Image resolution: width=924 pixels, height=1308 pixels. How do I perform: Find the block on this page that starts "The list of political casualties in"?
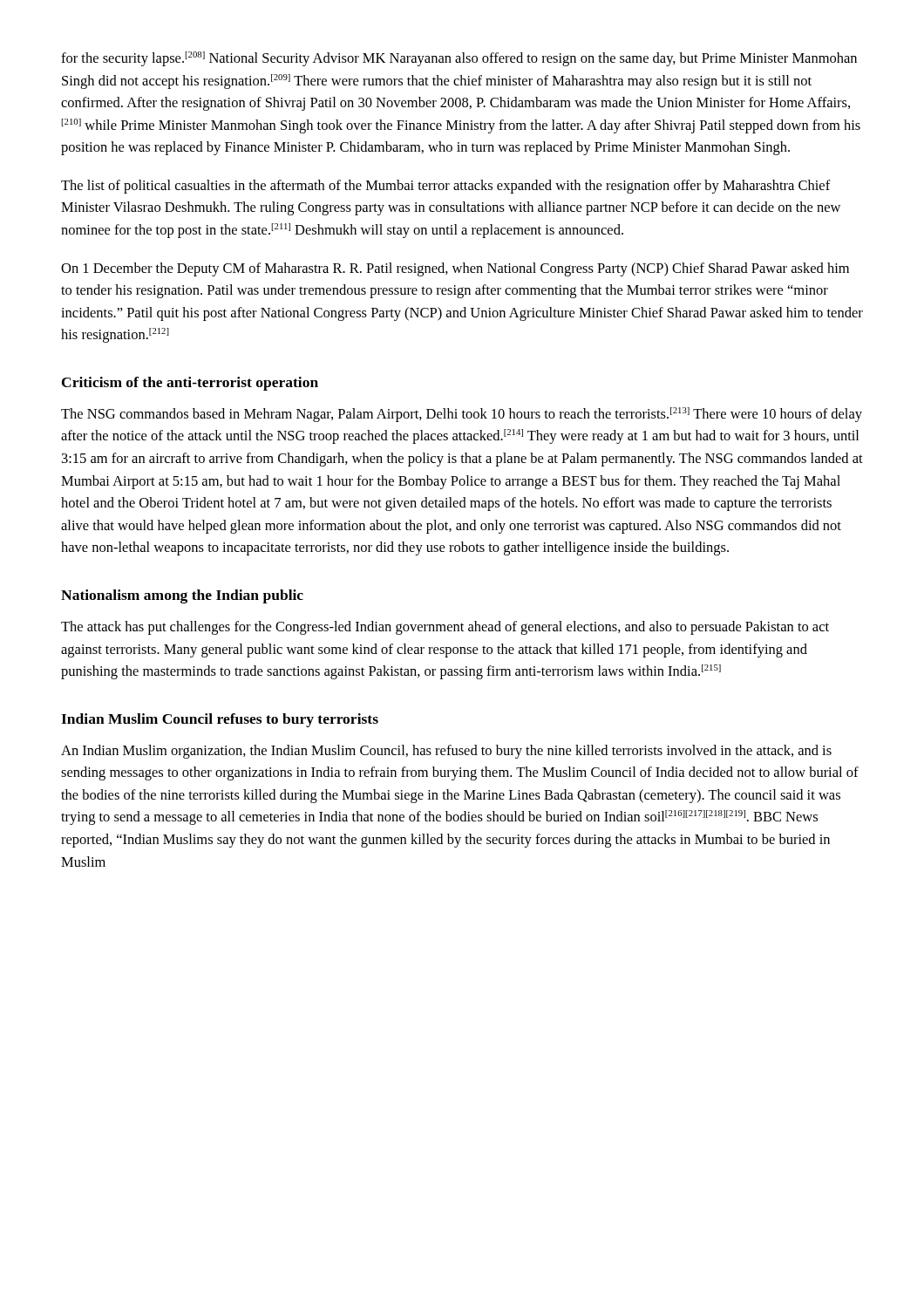tap(451, 207)
